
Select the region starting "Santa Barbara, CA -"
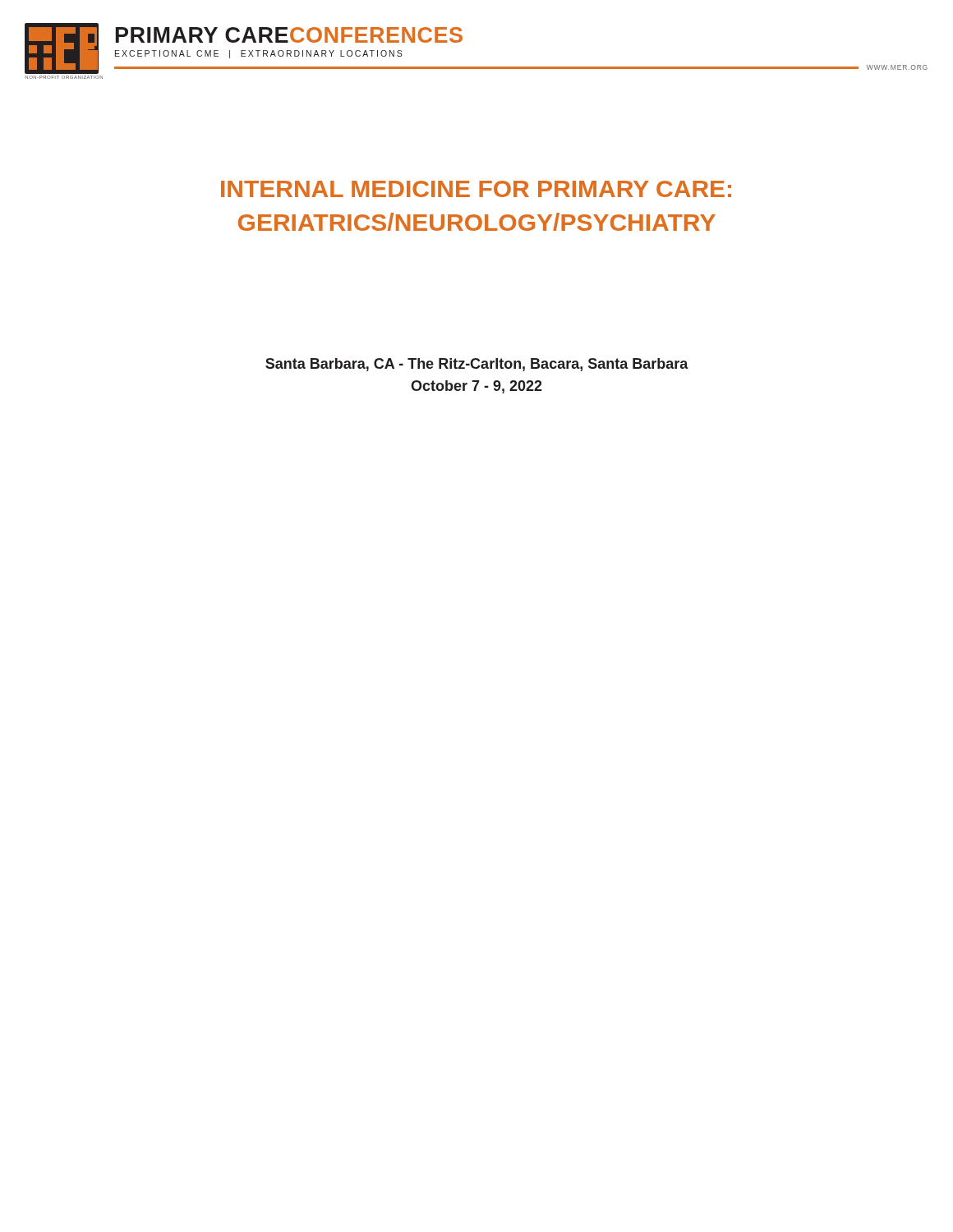[x=476, y=375]
